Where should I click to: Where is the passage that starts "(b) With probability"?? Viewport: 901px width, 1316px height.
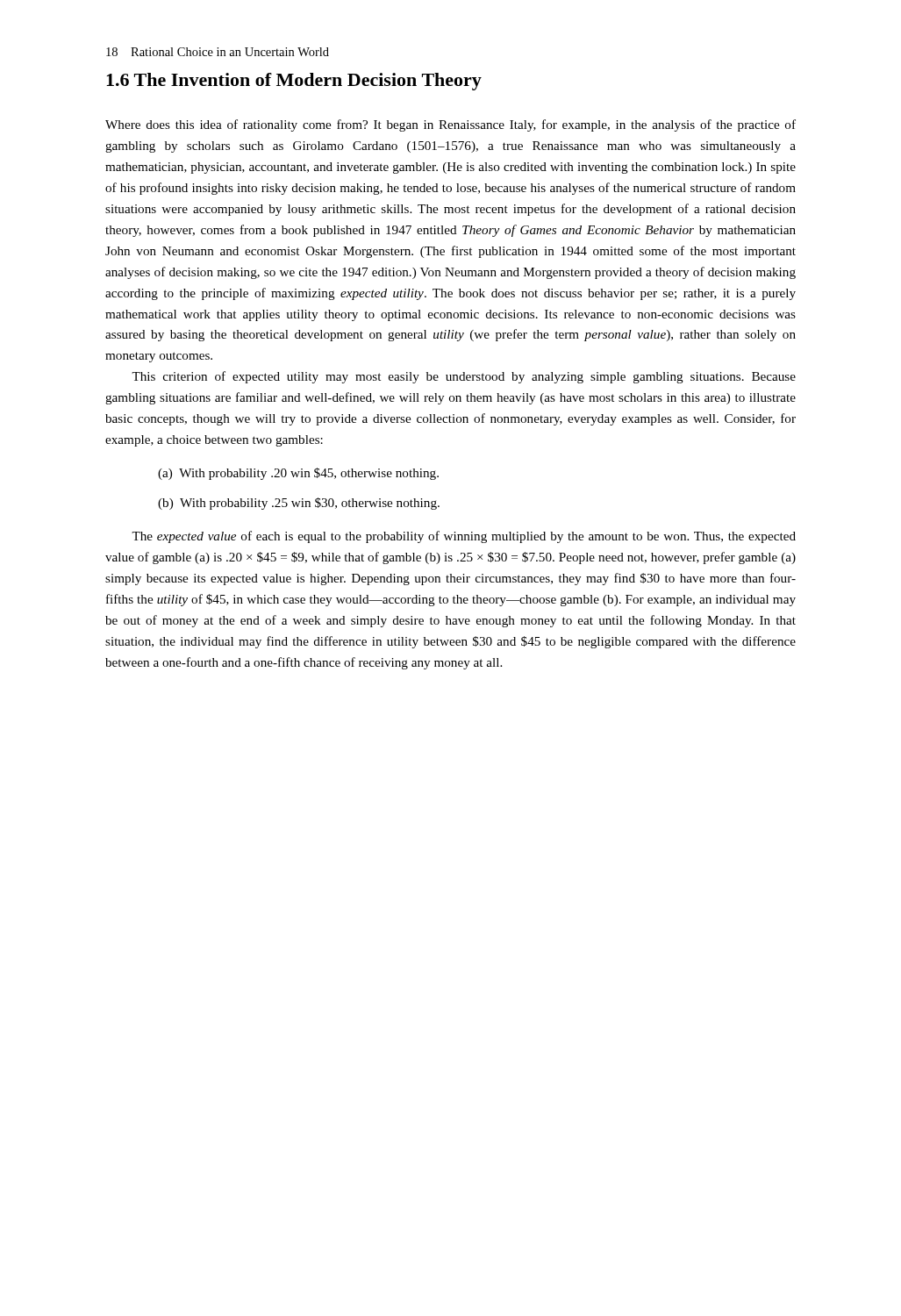tap(299, 502)
